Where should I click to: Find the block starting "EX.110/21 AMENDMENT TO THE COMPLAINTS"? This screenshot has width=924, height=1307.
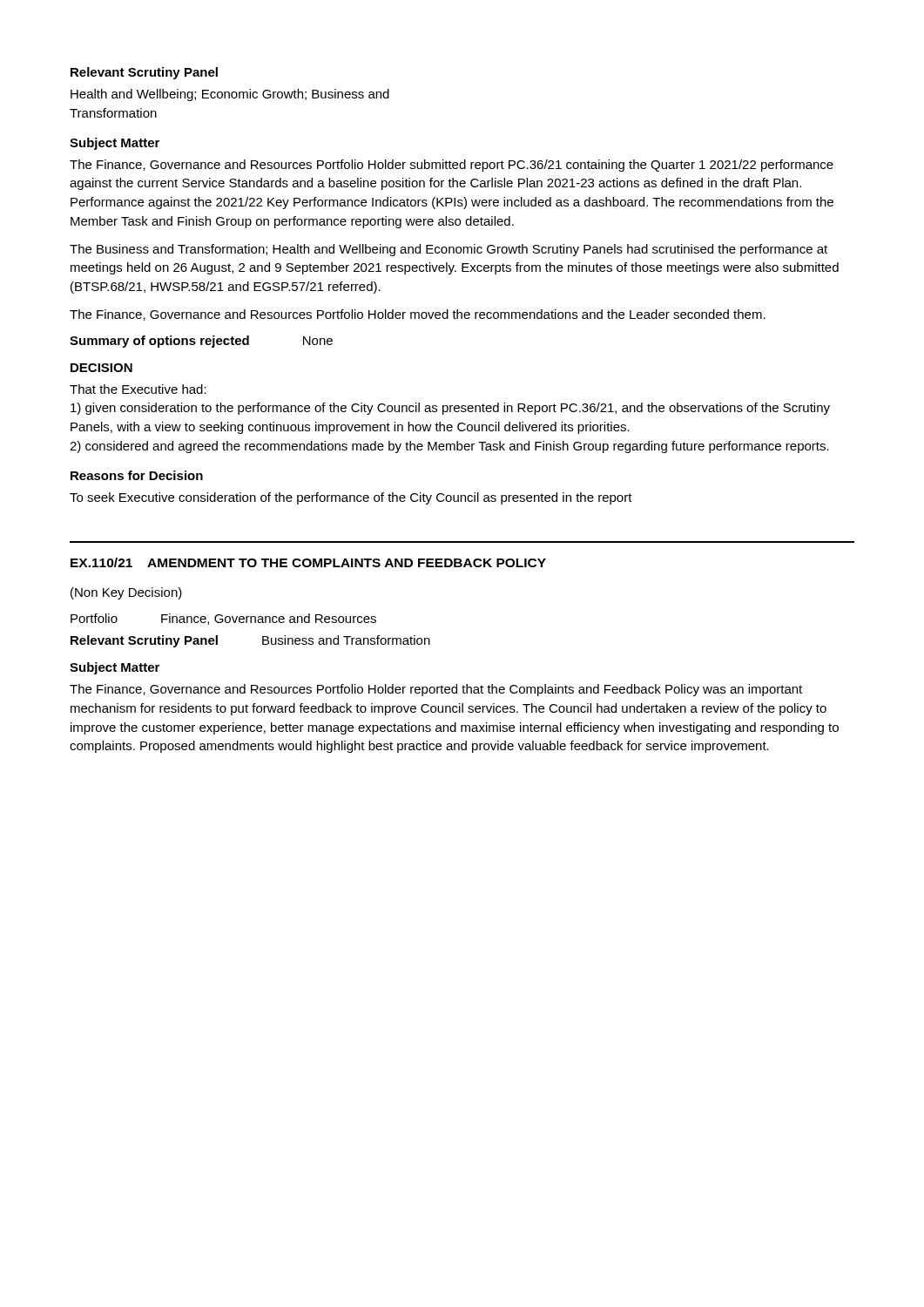pyautogui.click(x=308, y=563)
